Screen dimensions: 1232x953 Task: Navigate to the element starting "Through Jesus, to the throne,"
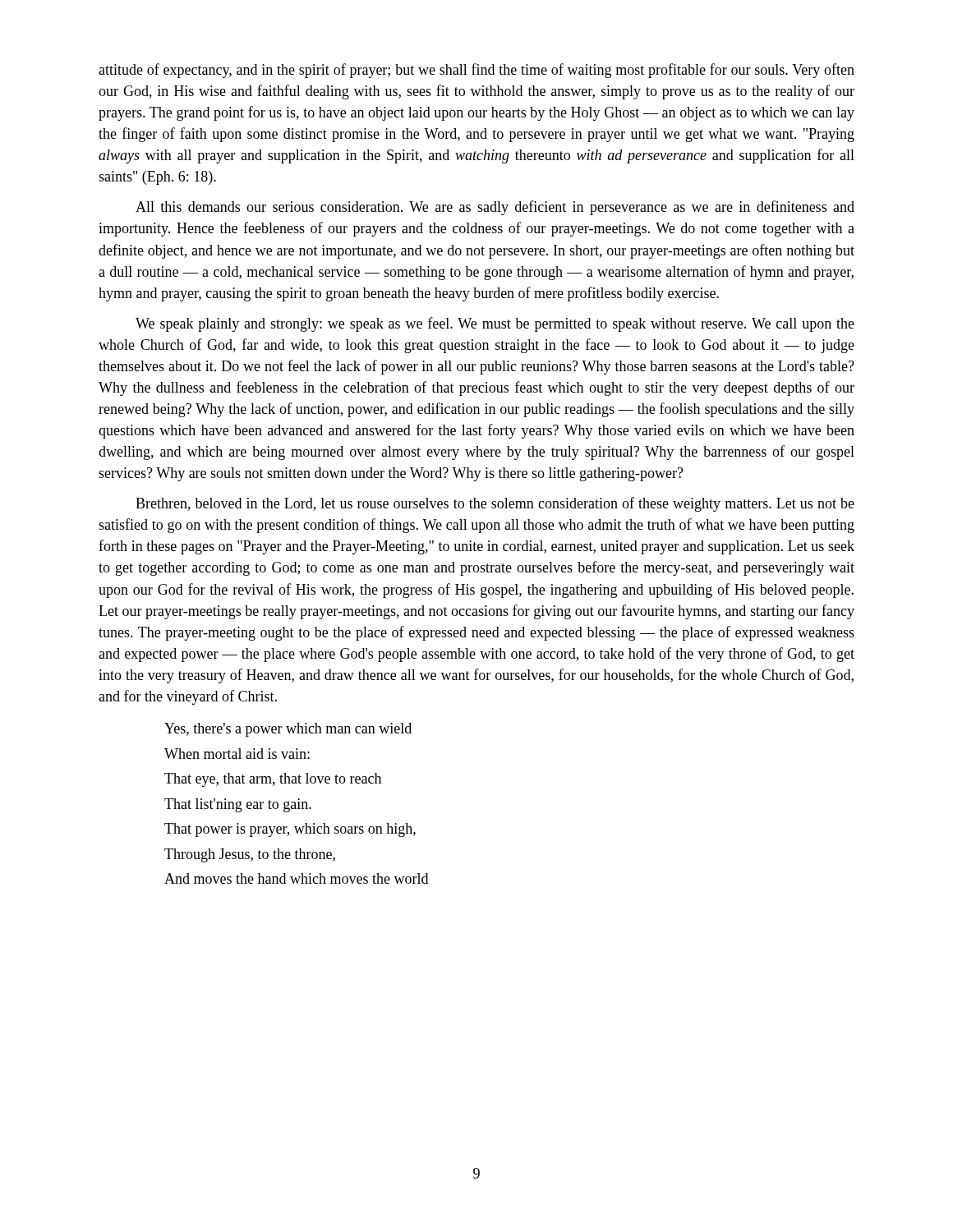(250, 854)
